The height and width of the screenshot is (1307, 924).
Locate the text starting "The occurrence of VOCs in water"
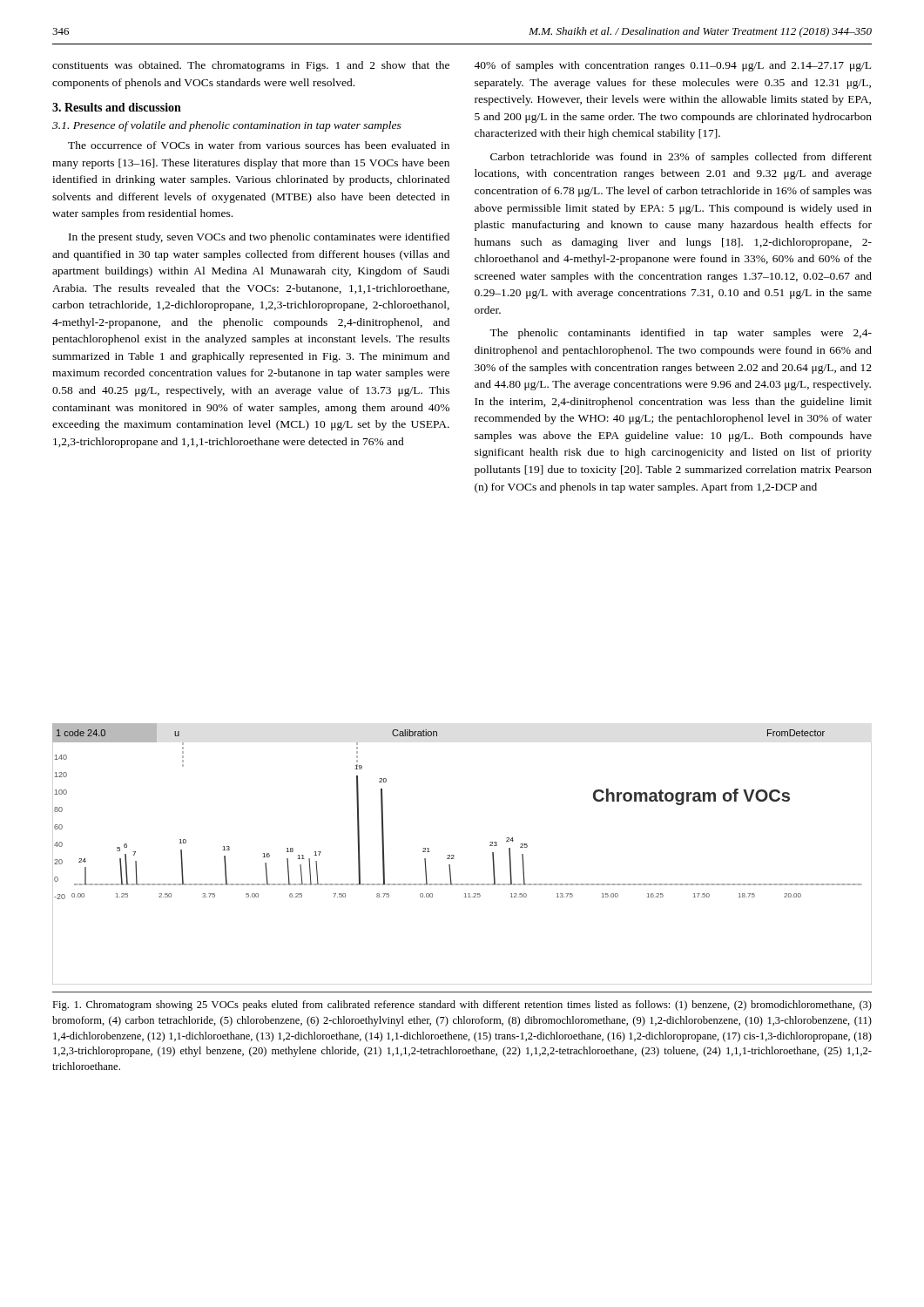251,293
